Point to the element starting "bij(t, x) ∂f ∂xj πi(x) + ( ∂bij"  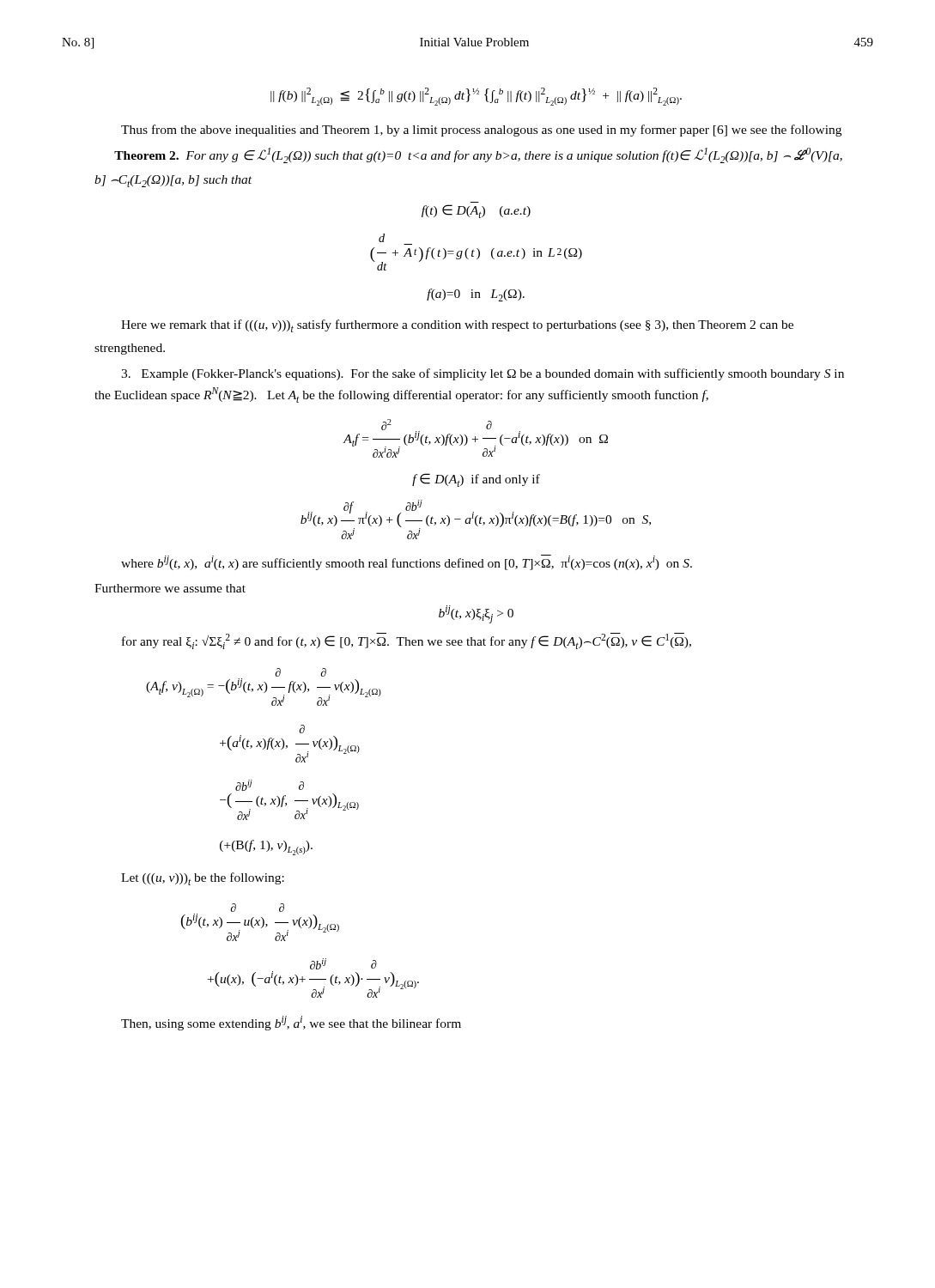click(476, 521)
